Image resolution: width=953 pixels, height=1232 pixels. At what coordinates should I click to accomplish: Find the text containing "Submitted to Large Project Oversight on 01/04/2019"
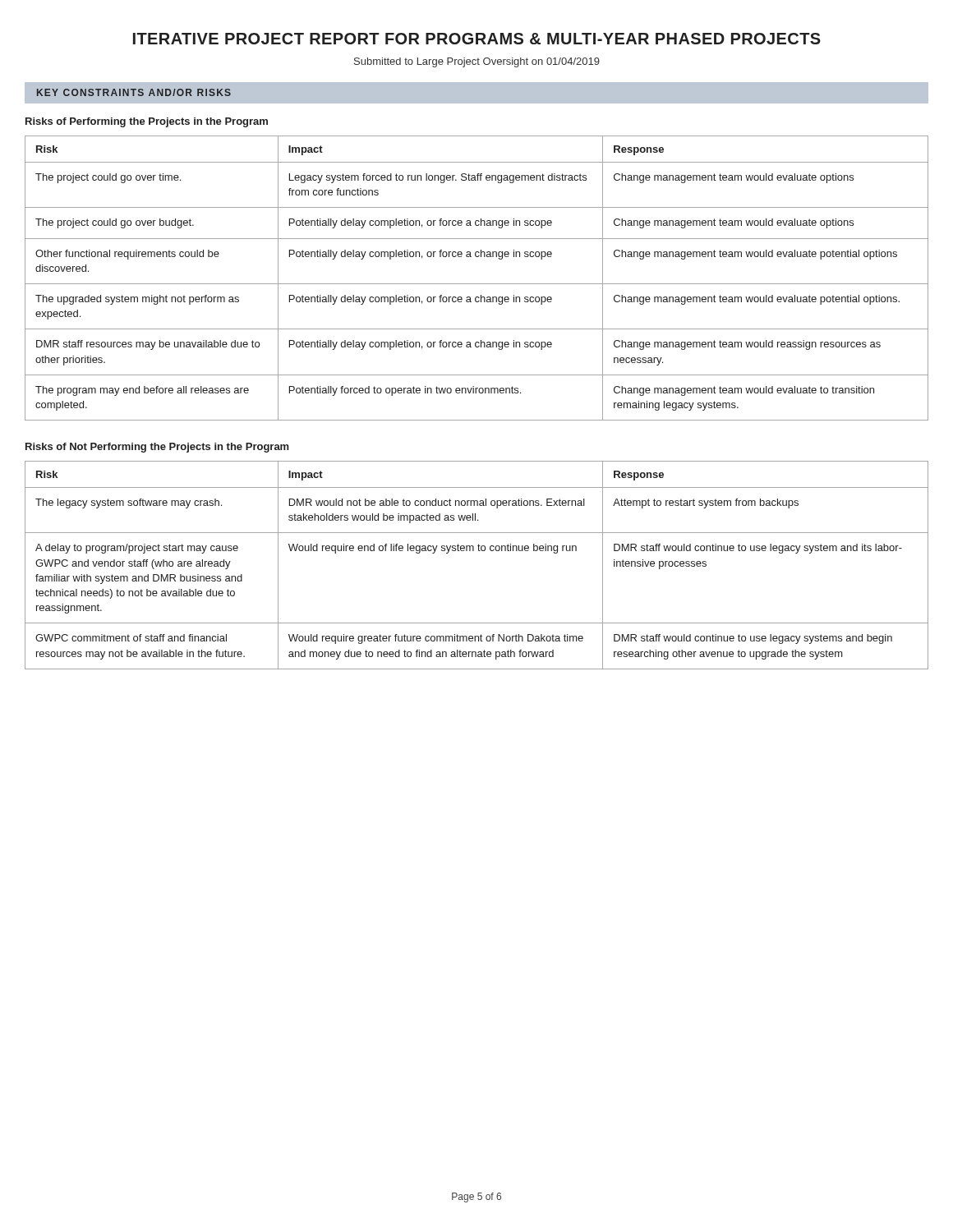click(x=476, y=61)
